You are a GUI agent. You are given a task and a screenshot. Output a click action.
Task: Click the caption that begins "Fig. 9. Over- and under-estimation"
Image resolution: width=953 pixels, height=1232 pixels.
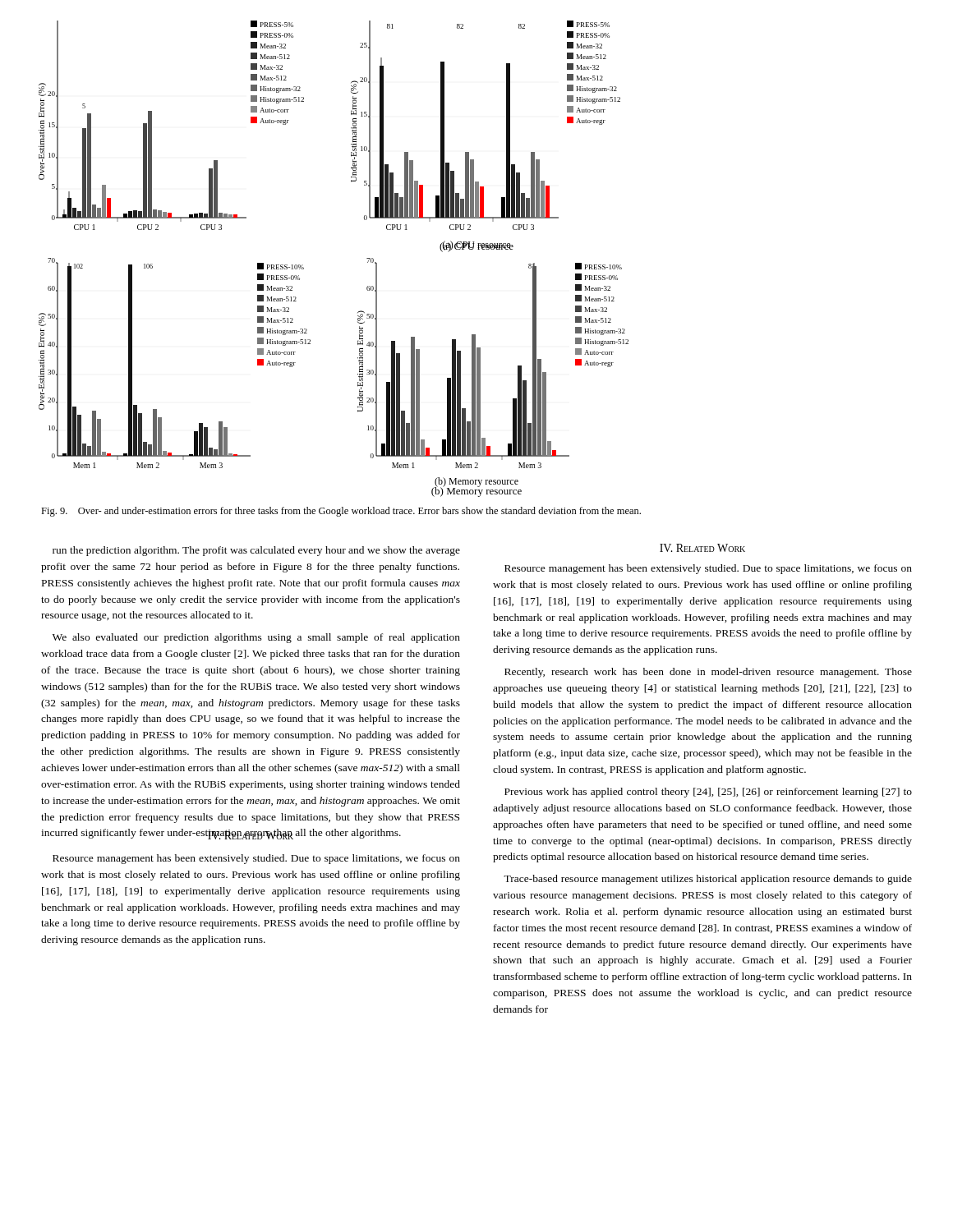[341, 511]
